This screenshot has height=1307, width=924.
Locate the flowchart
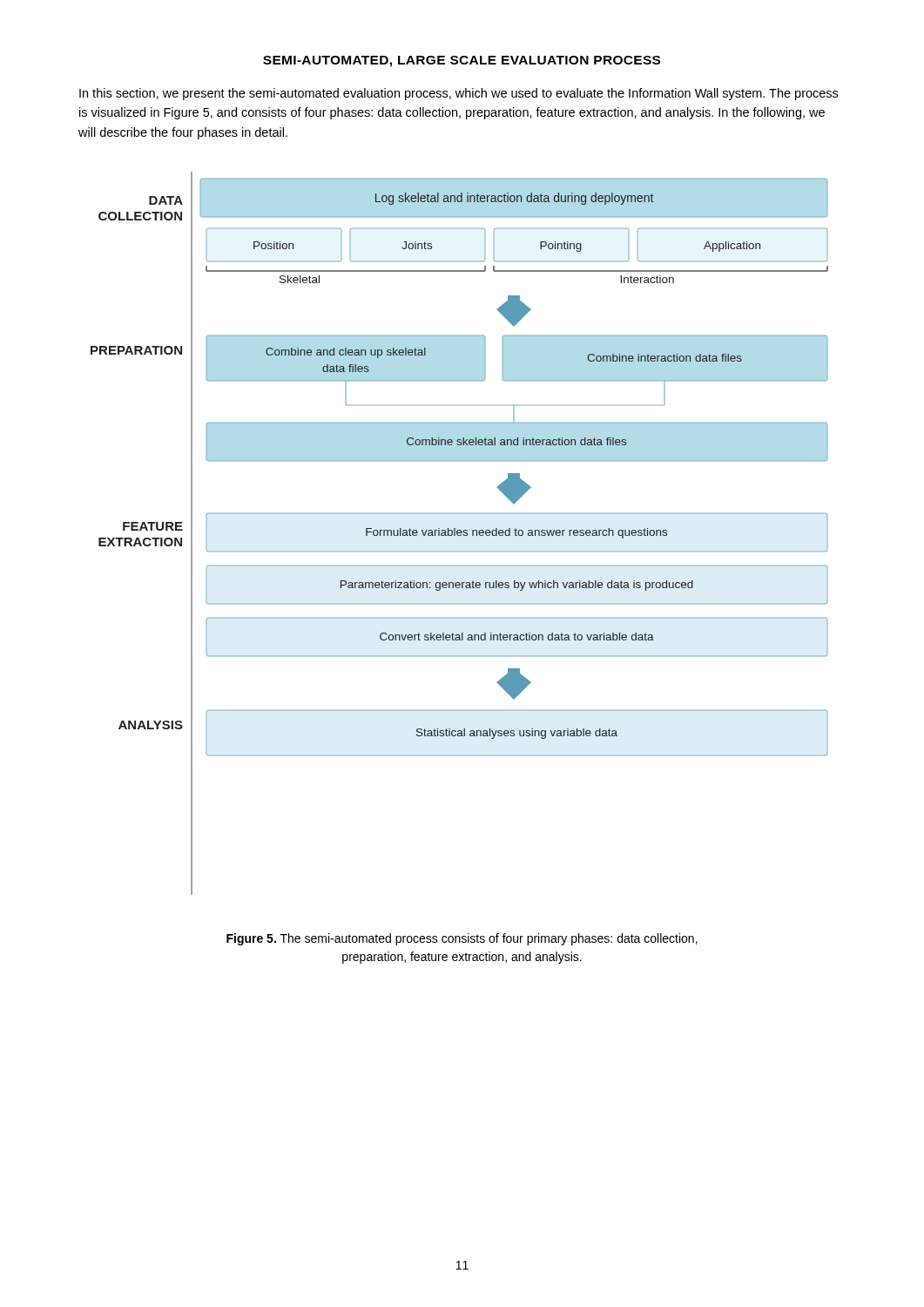[x=462, y=542]
